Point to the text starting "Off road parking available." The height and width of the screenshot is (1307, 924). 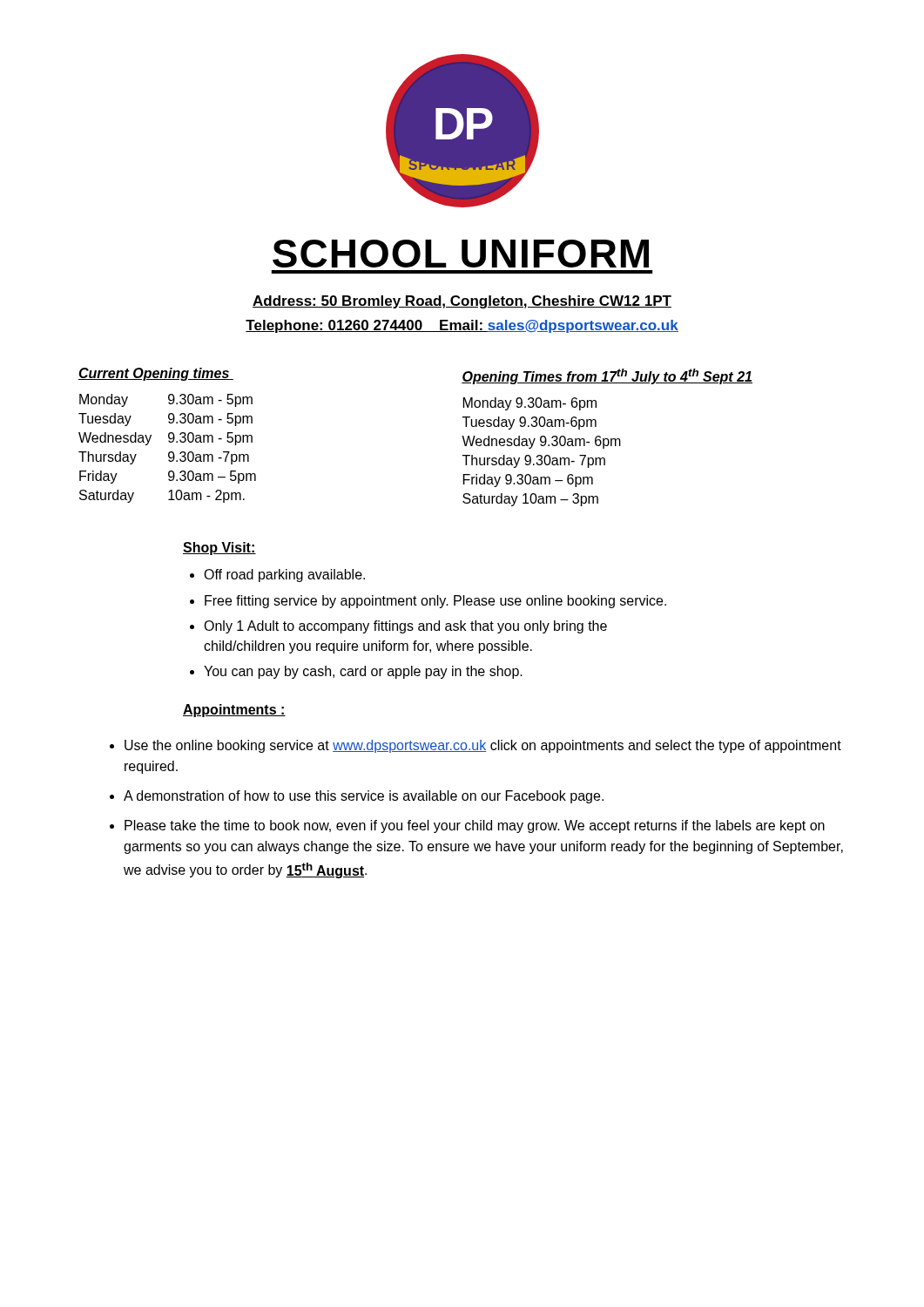(x=285, y=575)
